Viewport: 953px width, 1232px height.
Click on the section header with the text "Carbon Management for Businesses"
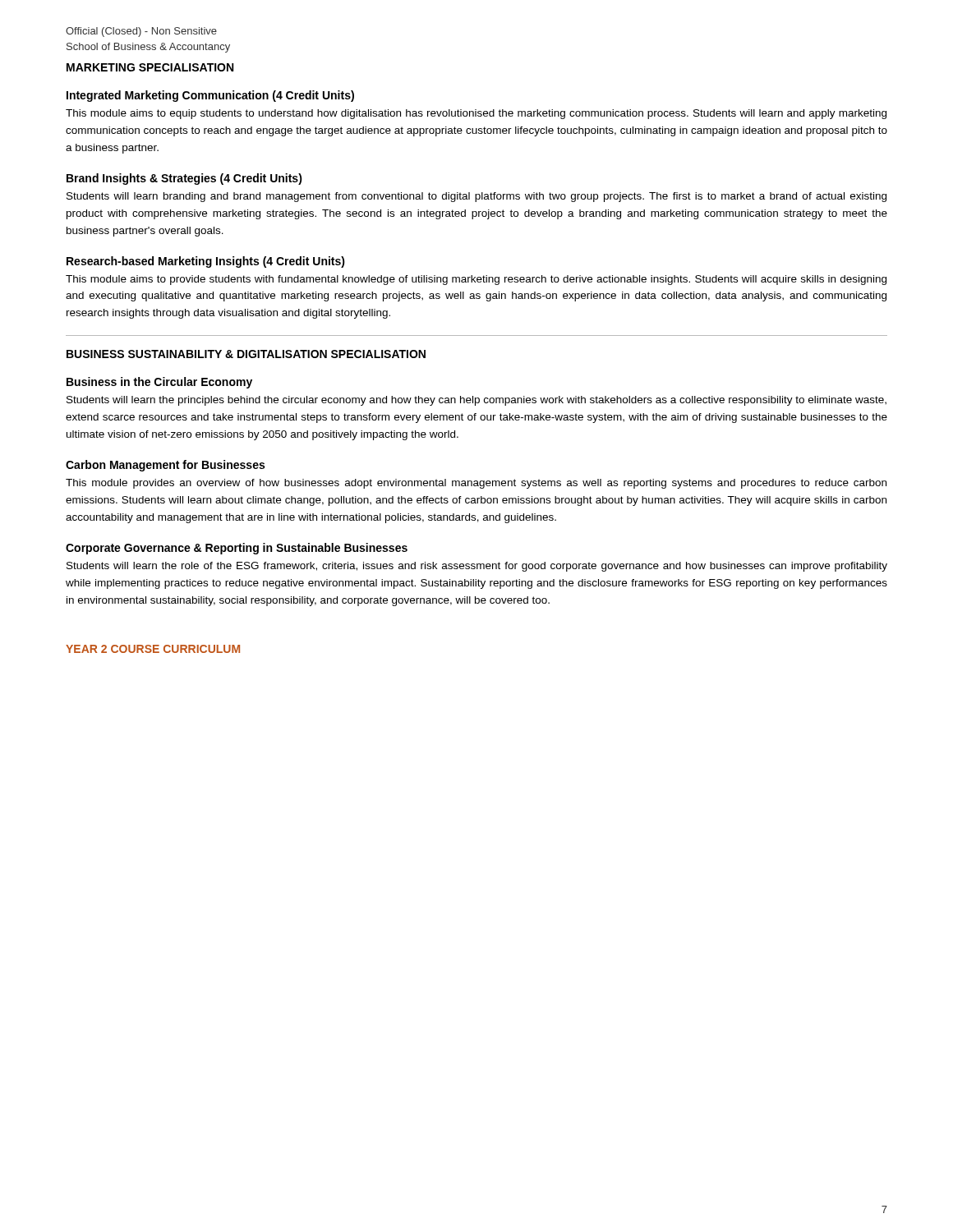tap(165, 465)
